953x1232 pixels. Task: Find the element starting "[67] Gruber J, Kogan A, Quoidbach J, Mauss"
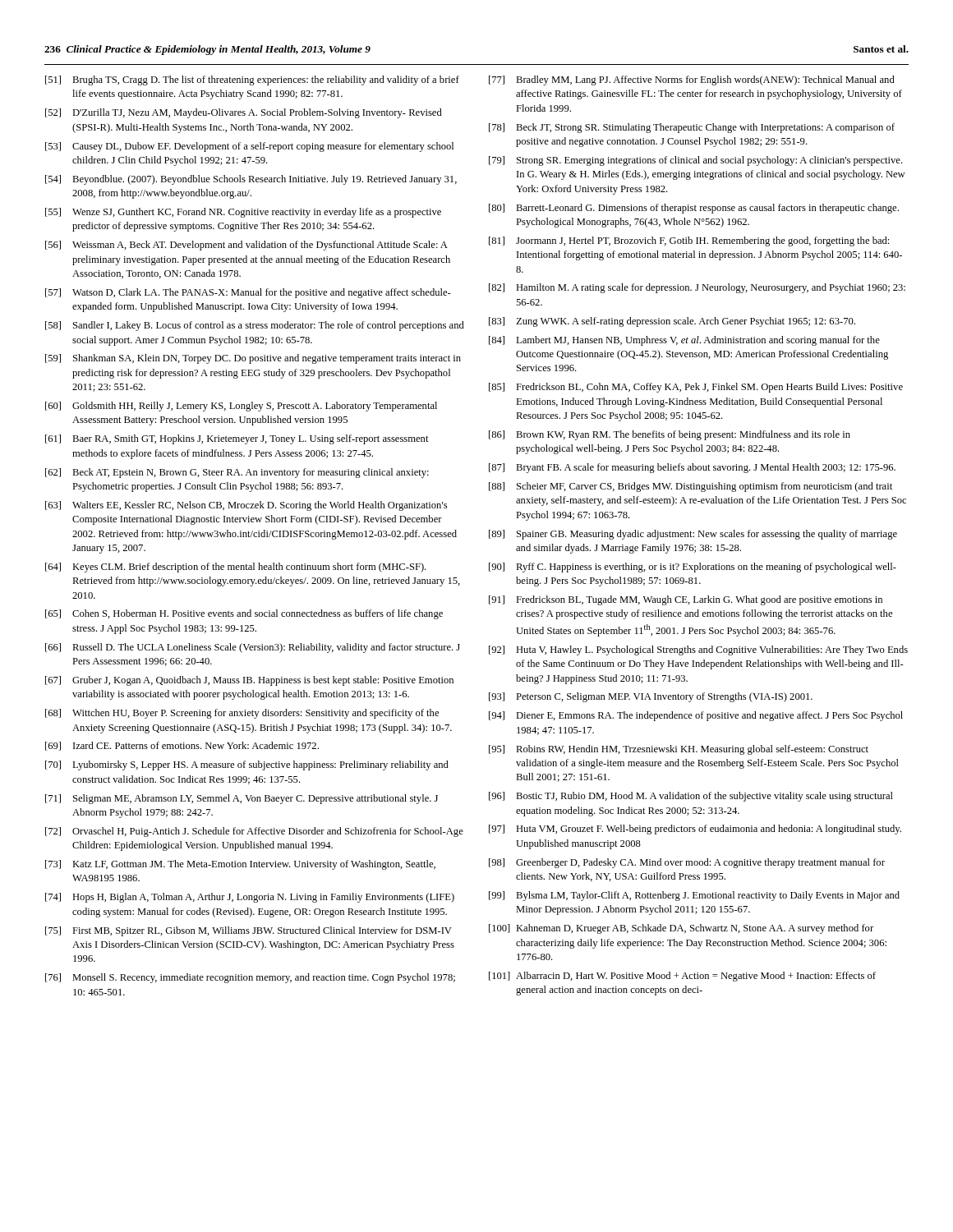click(255, 688)
